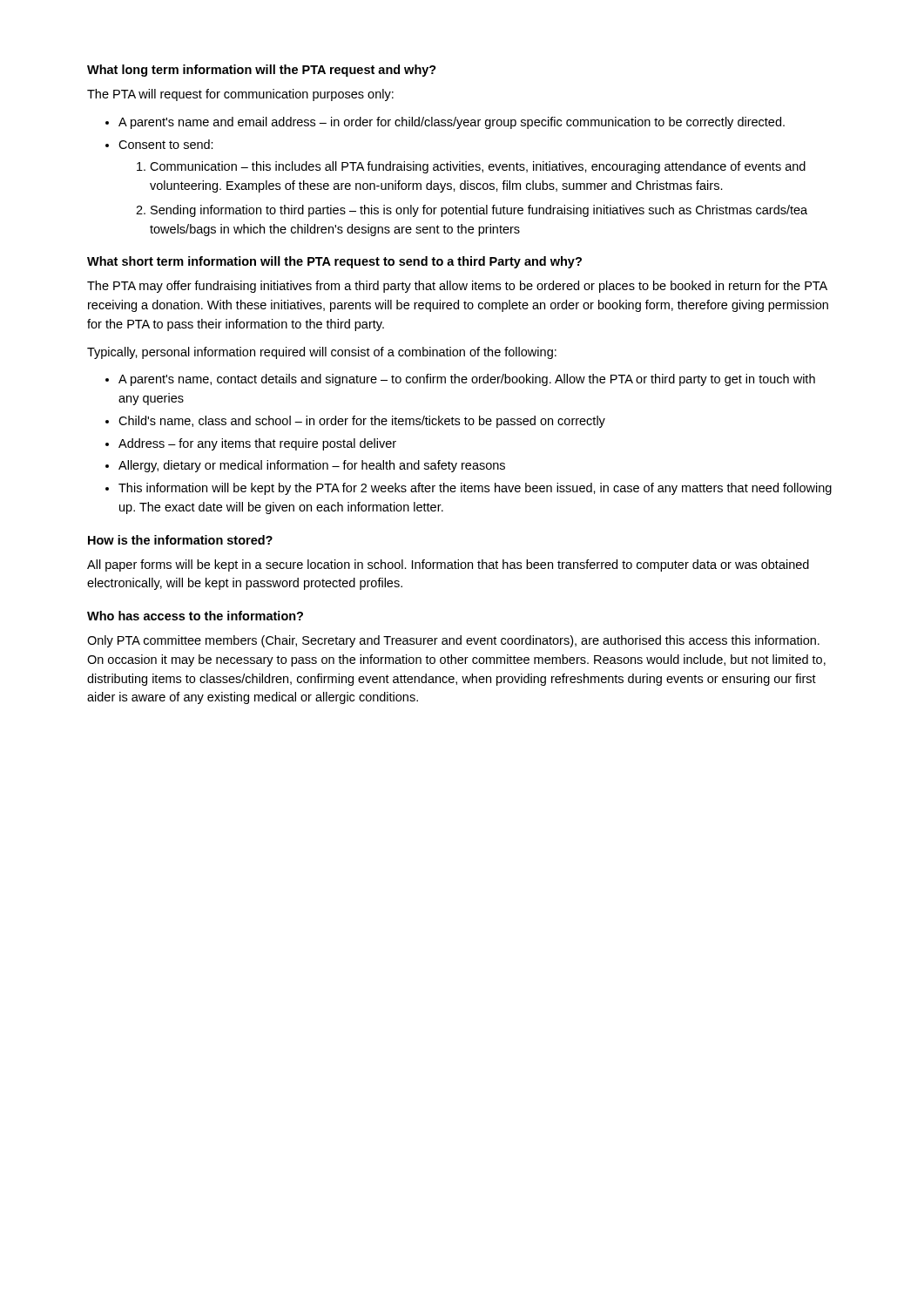
Task: Click on the text block starting "What long term information"
Action: click(x=262, y=70)
